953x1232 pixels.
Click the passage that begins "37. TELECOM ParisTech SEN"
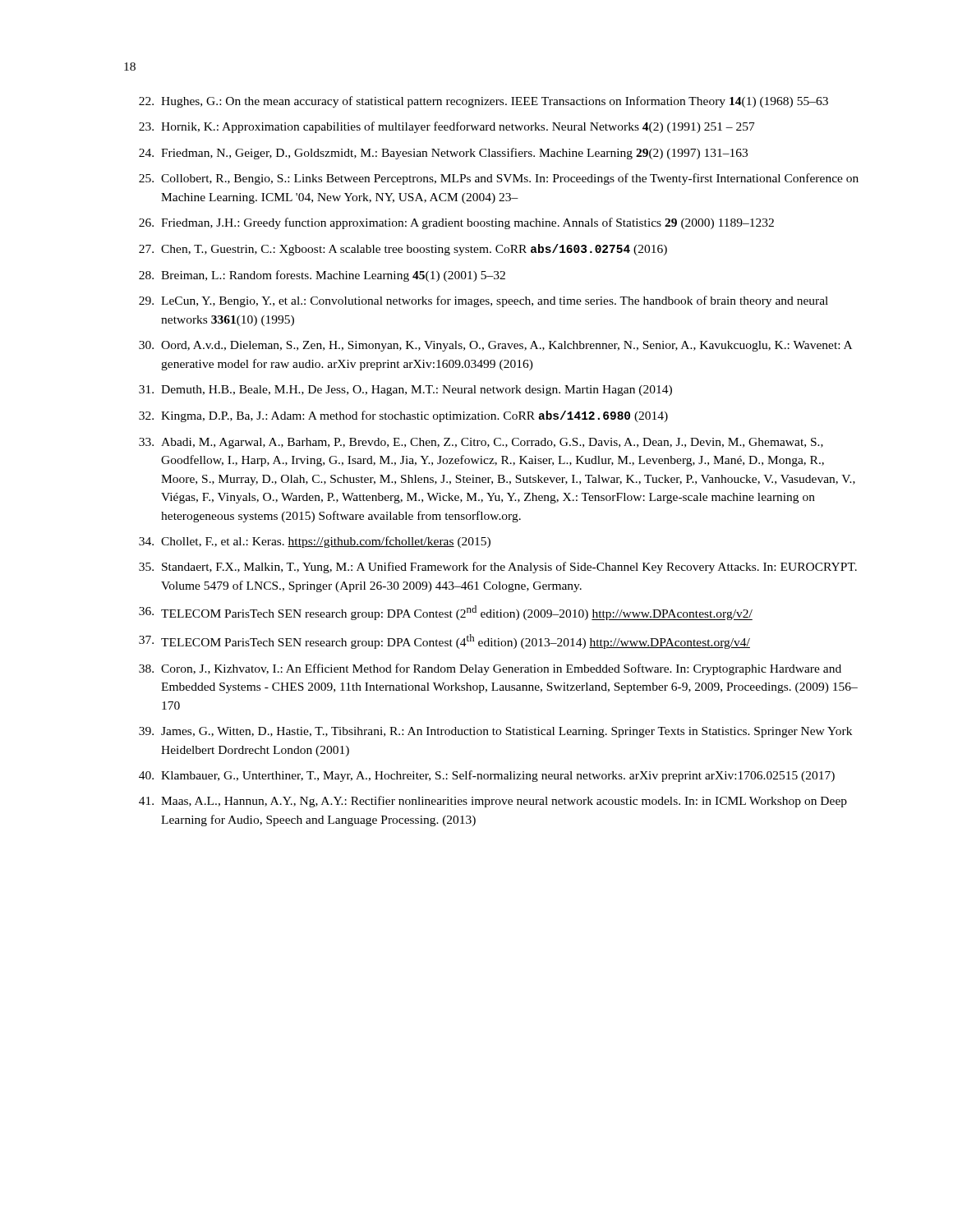pyautogui.click(x=493, y=641)
